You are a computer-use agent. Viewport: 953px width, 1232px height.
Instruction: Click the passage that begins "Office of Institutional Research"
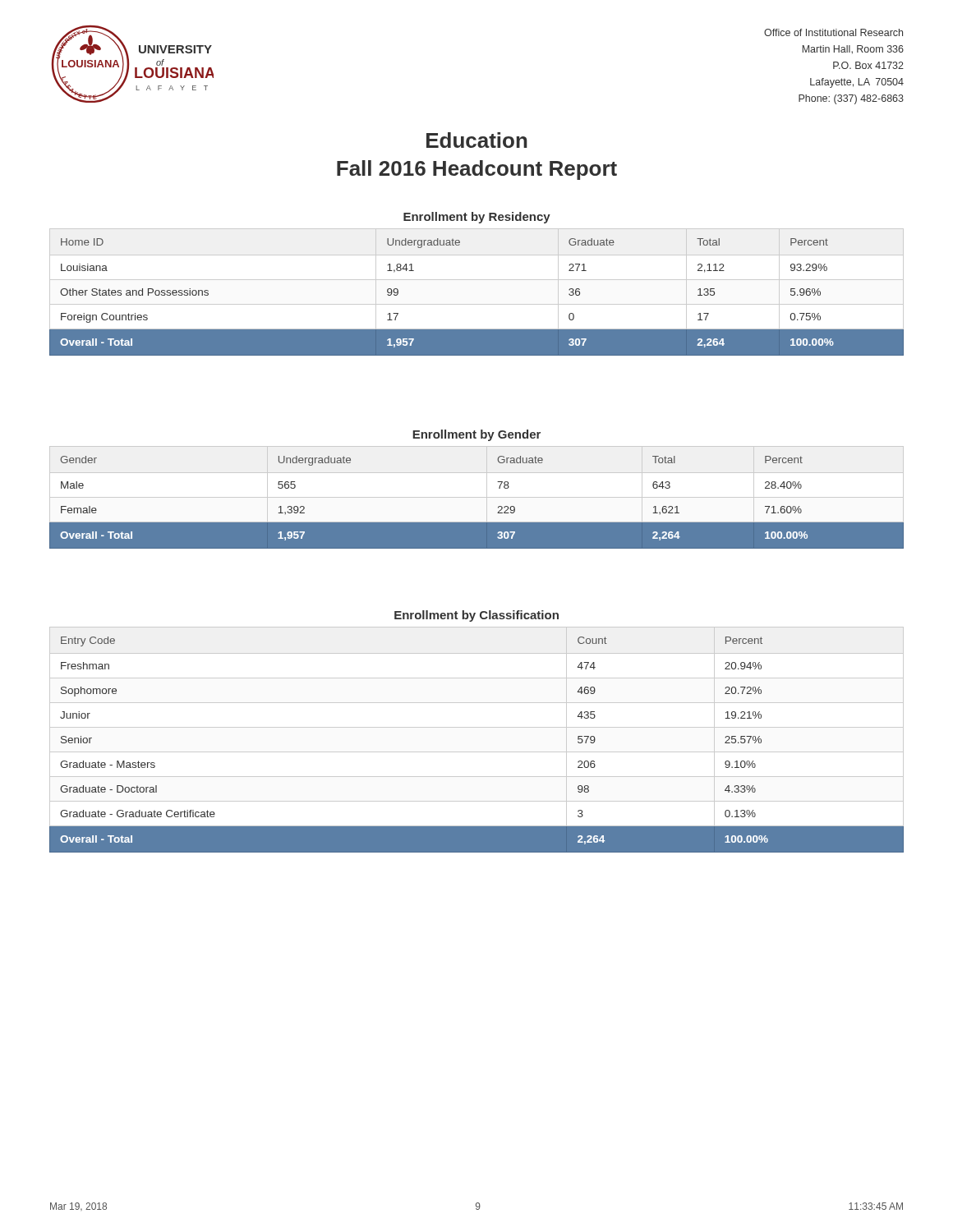(x=834, y=66)
